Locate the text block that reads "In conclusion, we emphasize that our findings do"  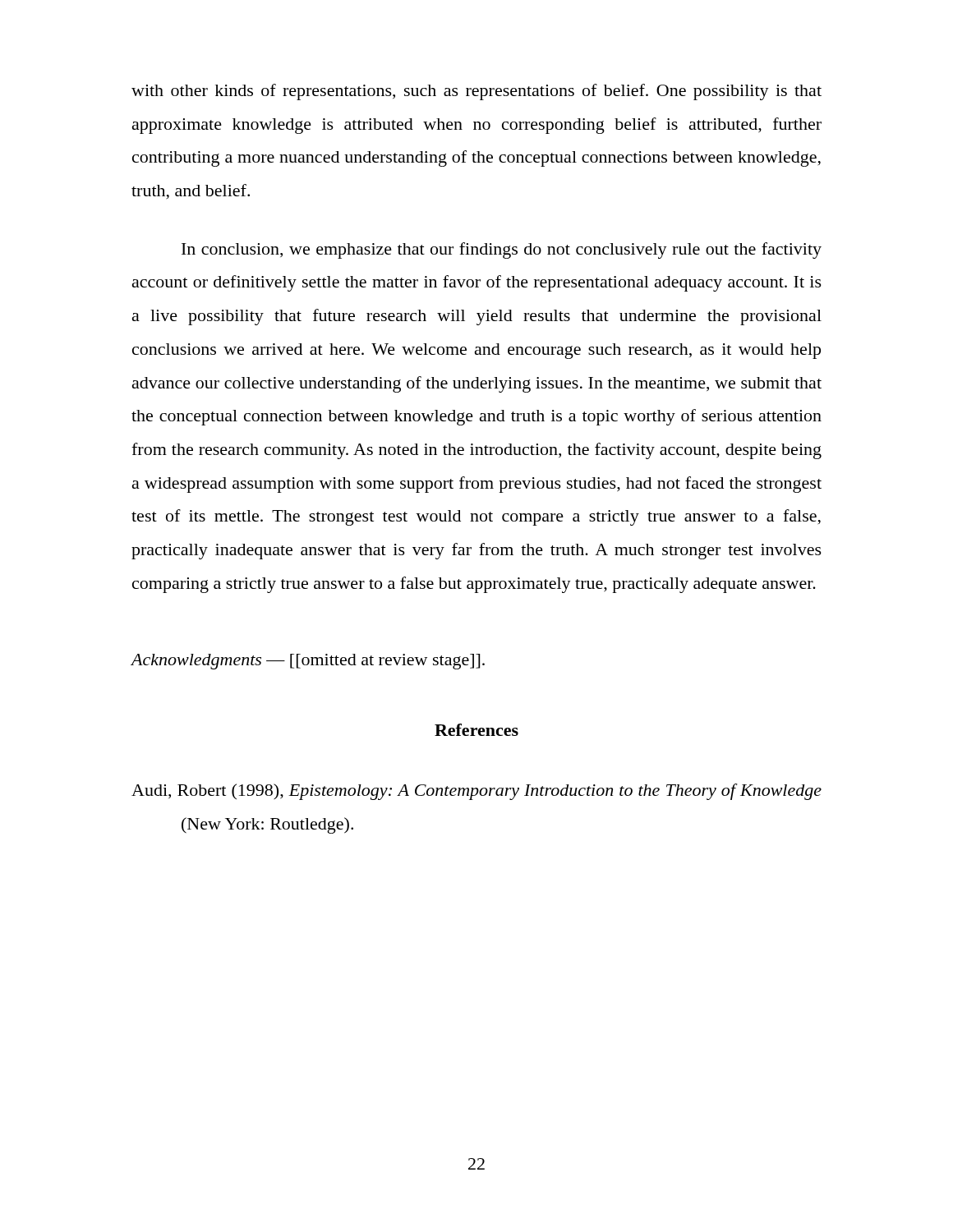pos(476,415)
